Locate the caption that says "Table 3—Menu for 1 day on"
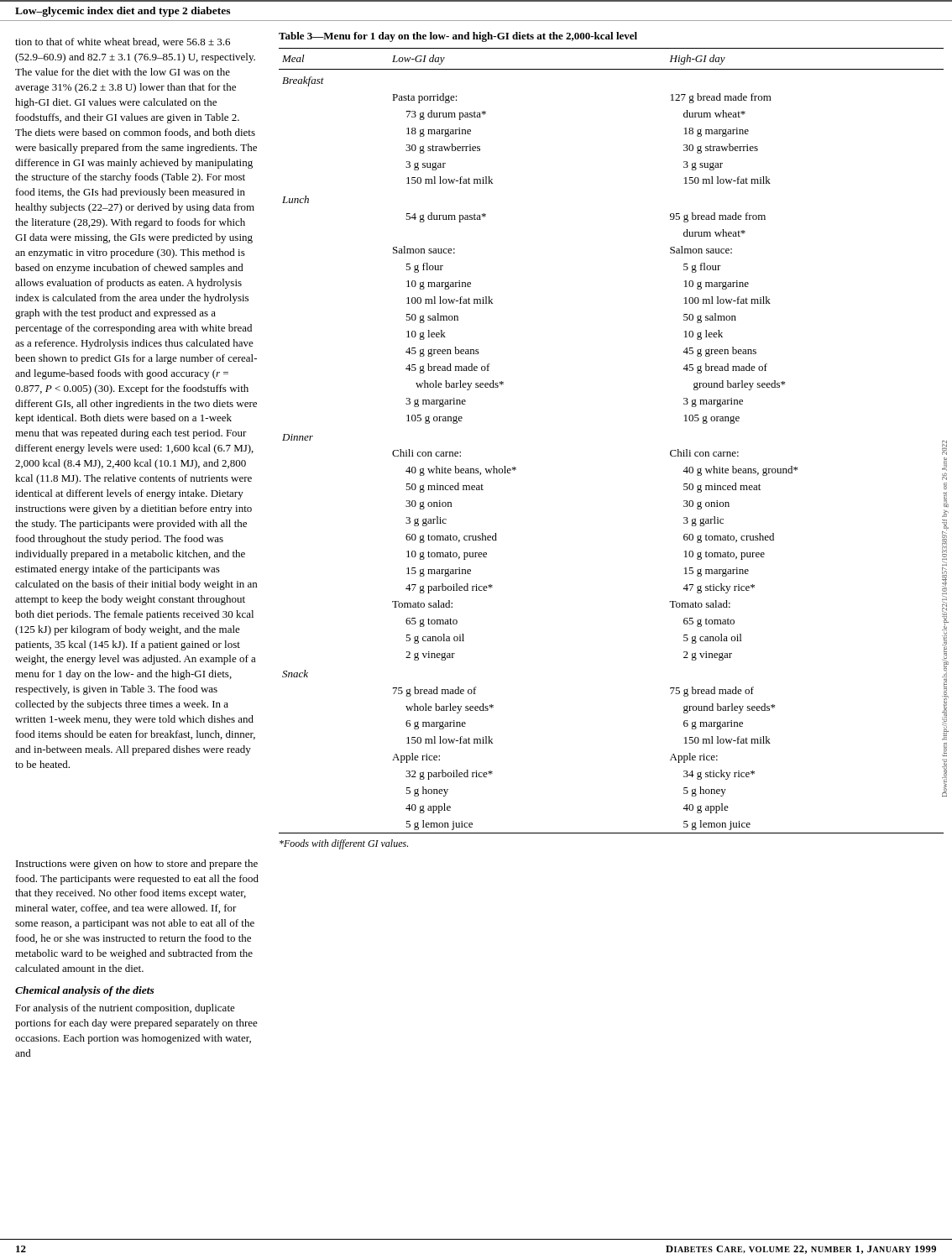This screenshot has width=952, height=1259. (458, 36)
